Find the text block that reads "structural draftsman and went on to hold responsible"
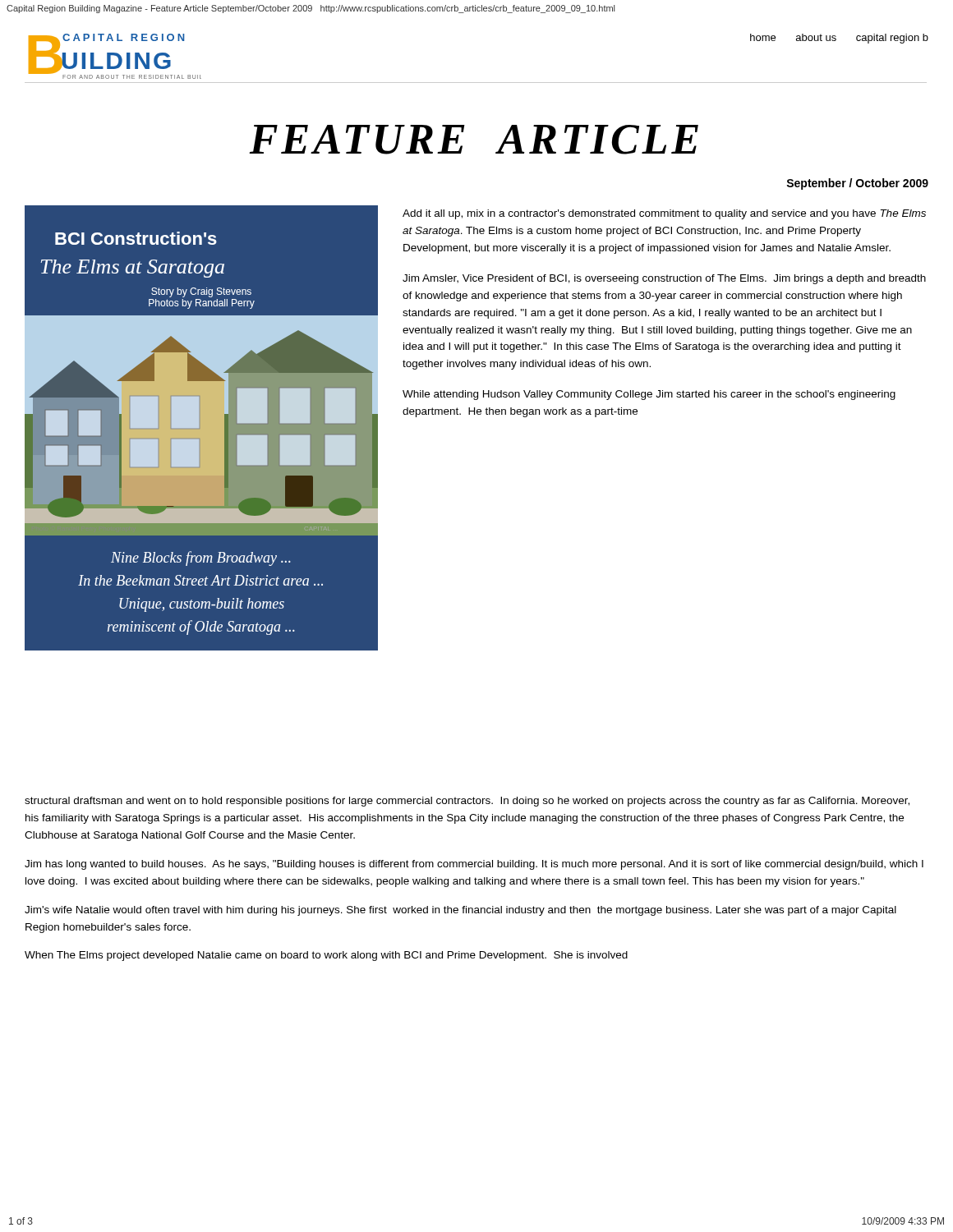The width and height of the screenshot is (953, 1232). 476,879
